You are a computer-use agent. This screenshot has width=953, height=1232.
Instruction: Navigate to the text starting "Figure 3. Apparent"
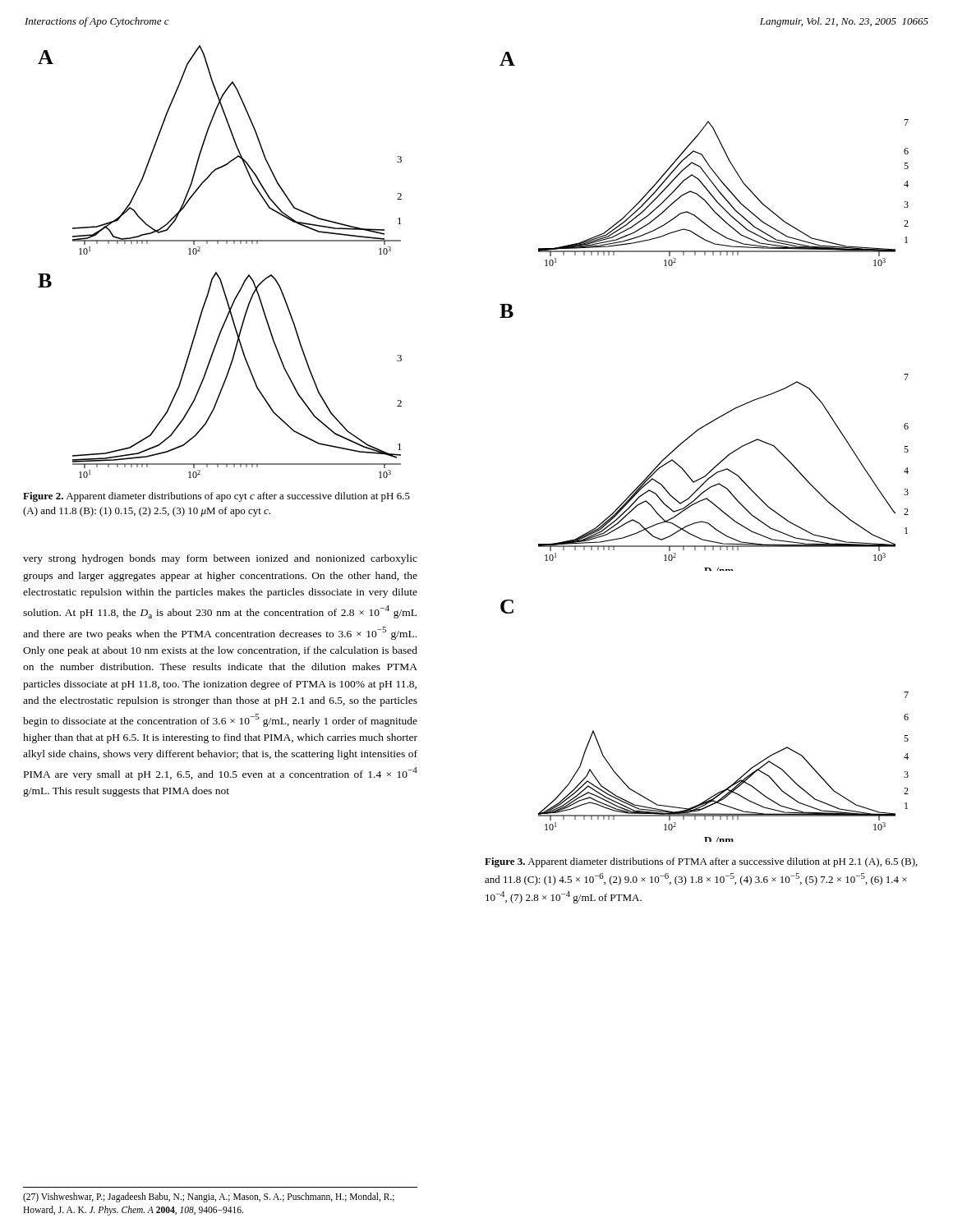point(701,879)
